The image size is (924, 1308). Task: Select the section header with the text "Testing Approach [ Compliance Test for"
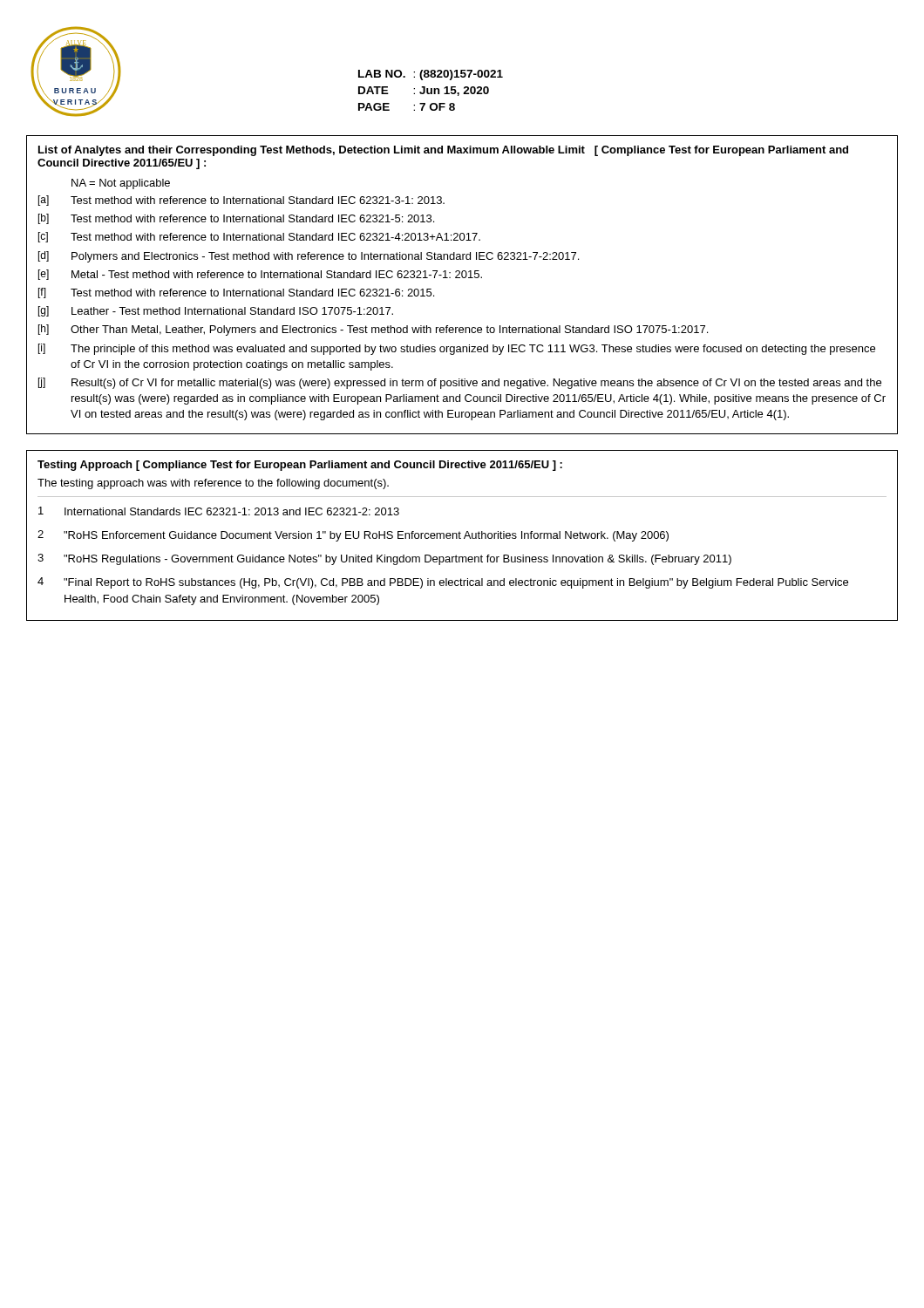(300, 465)
